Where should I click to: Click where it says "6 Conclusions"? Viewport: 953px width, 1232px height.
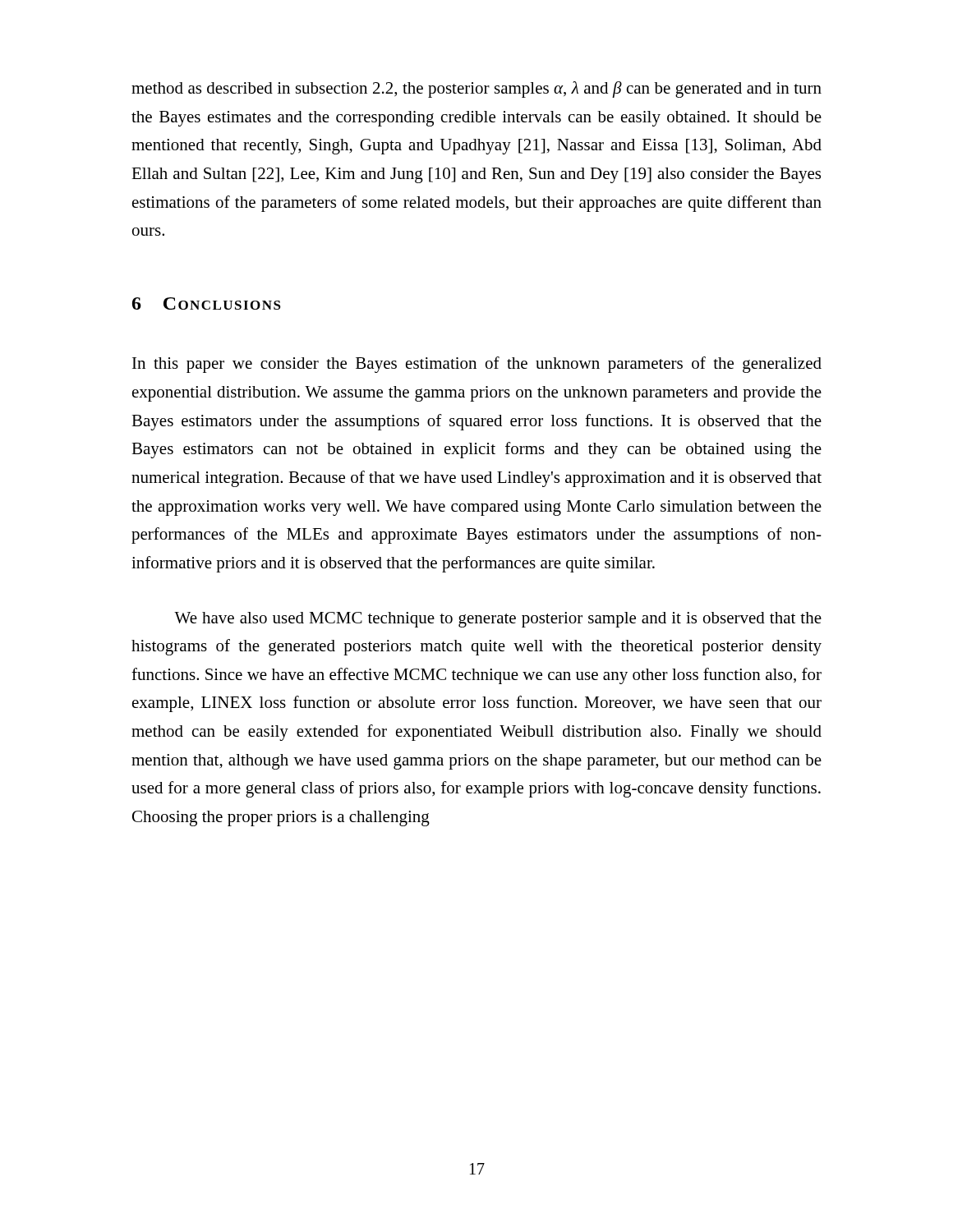[207, 303]
